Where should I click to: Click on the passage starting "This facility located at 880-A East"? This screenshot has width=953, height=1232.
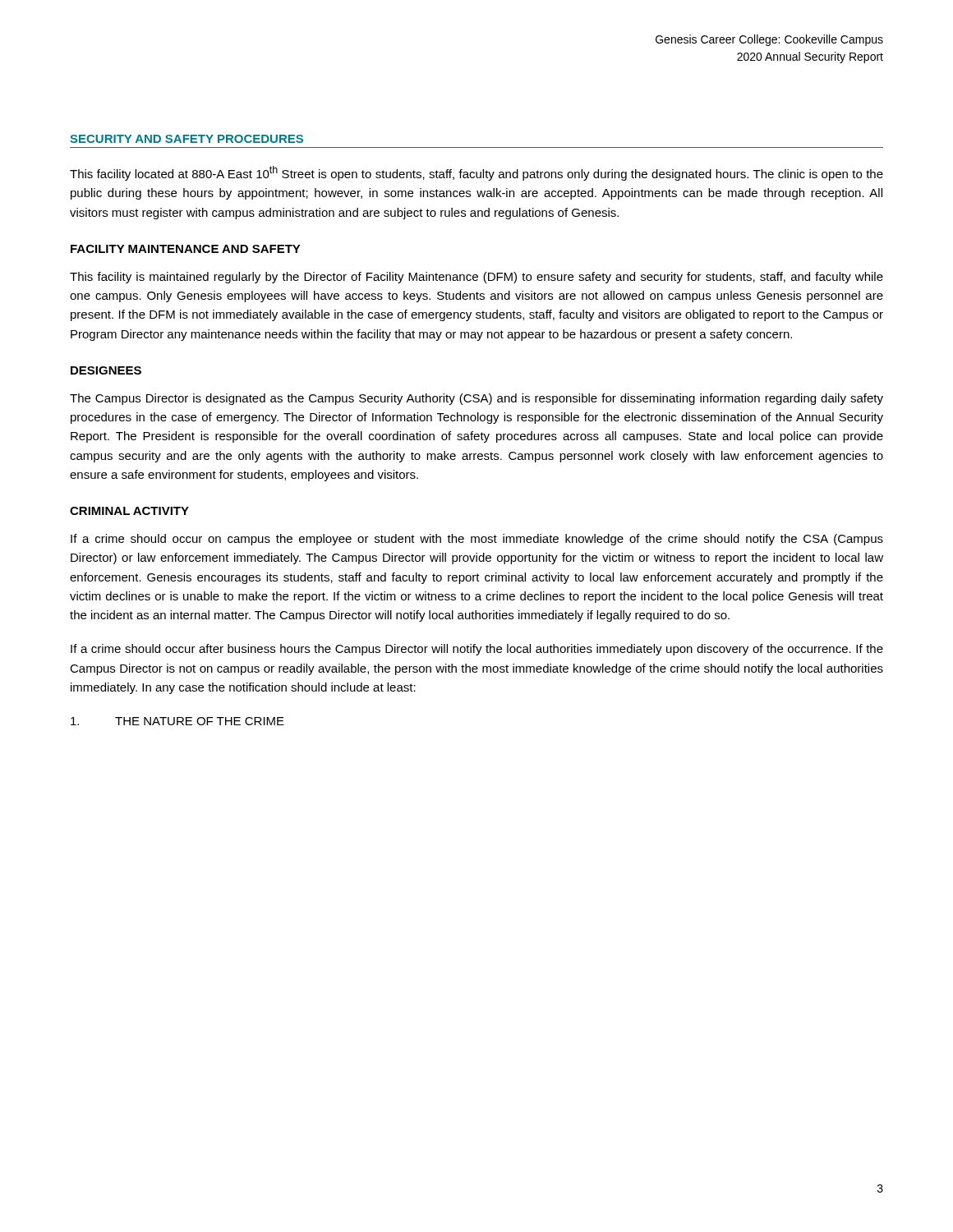476,192
